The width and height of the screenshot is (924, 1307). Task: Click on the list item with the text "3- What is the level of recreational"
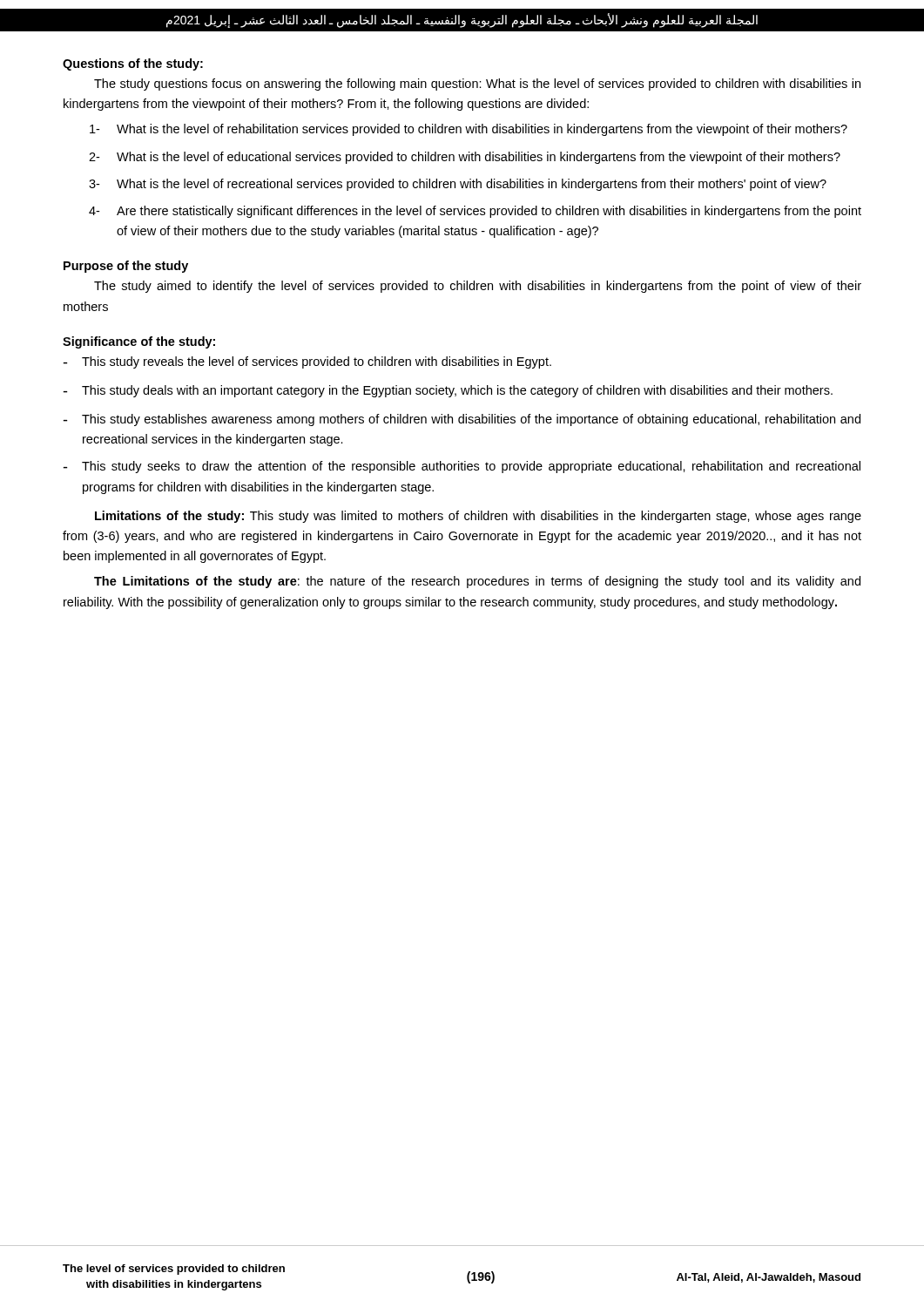[475, 184]
